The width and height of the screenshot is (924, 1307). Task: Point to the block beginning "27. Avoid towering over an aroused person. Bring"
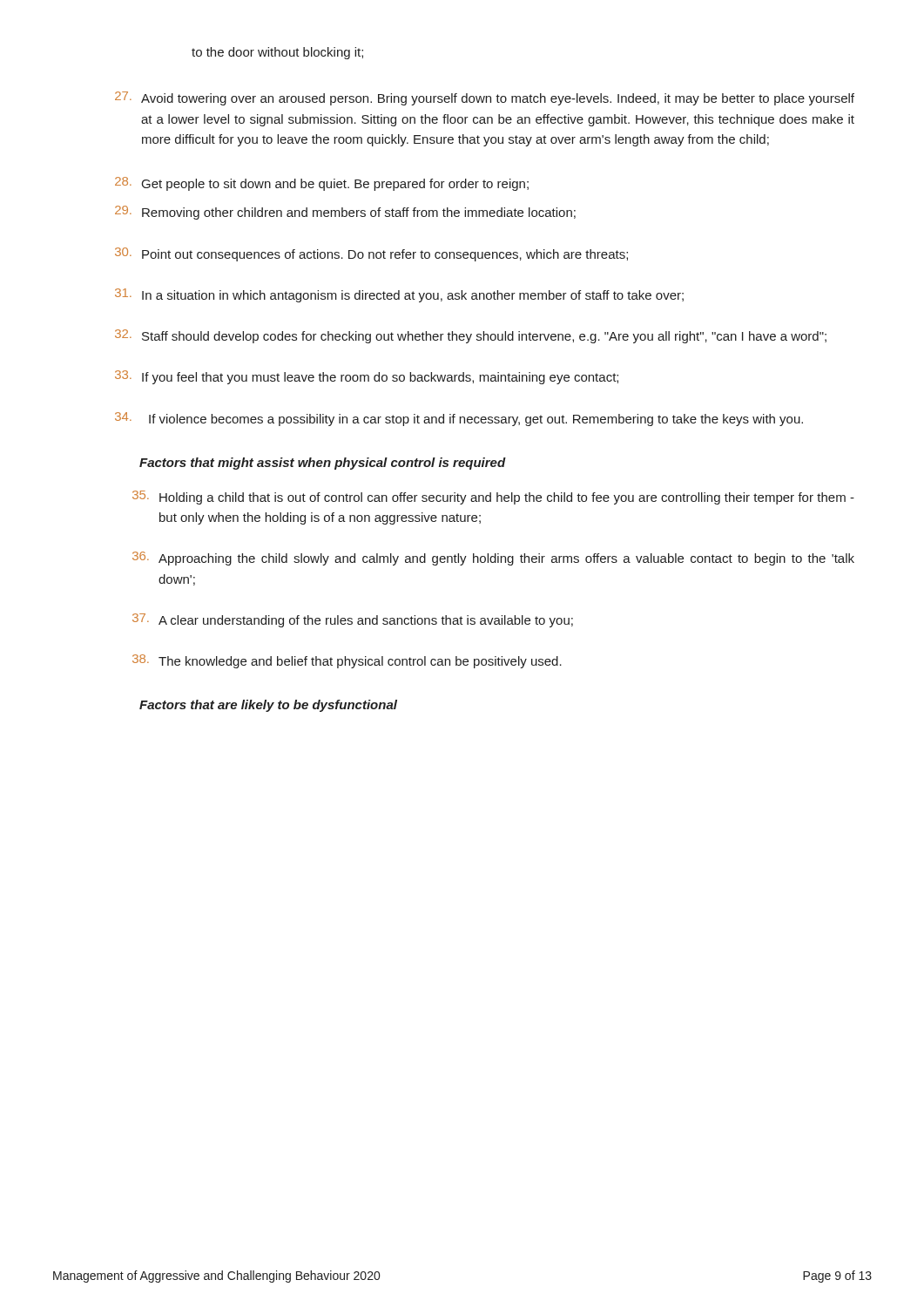tap(471, 119)
